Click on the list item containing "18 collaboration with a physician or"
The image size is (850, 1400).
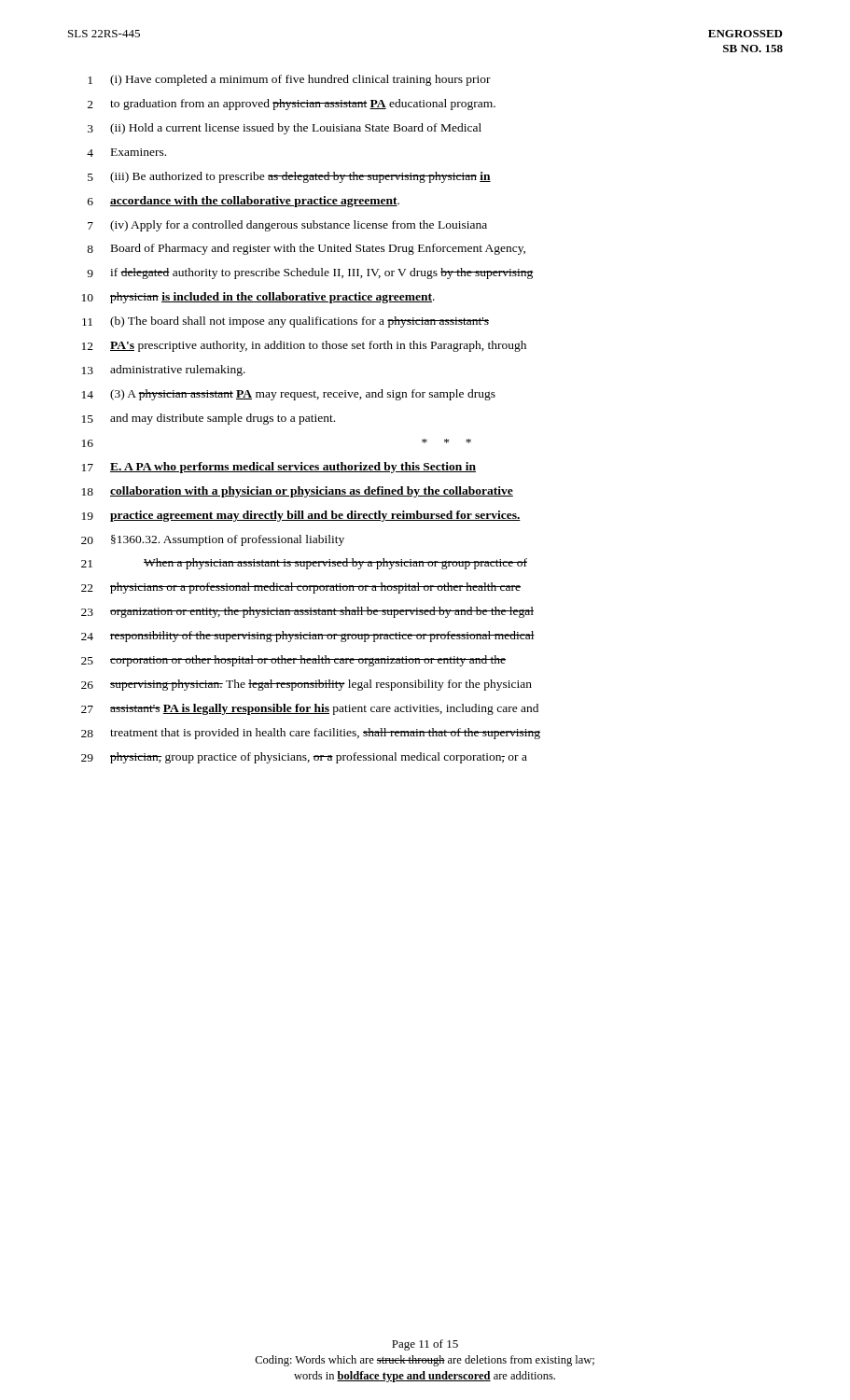click(425, 492)
